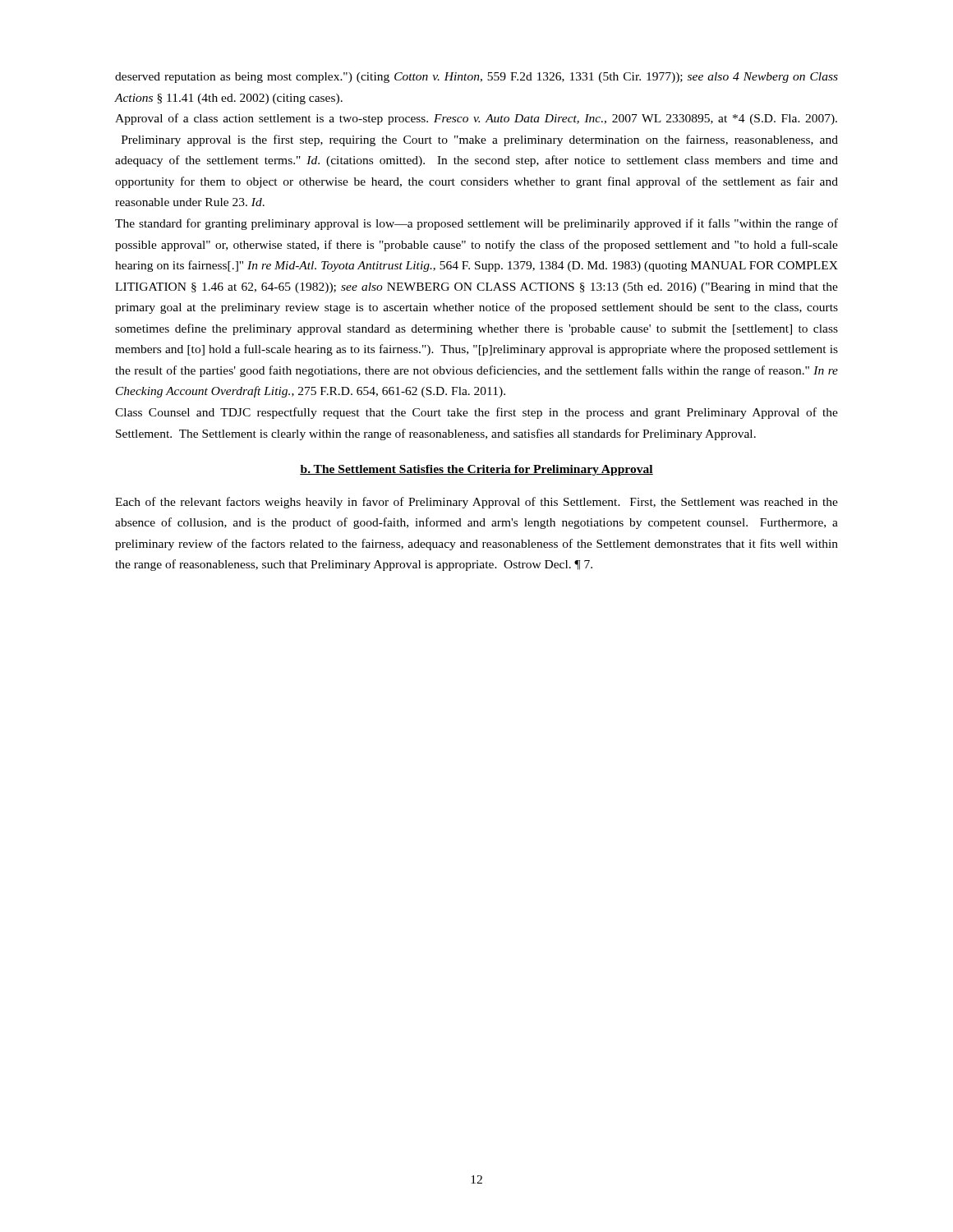The image size is (953, 1232).
Task: Click the passage that begins "deserved reputation as being most complex.") (citing Cotton"
Action: pyautogui.click(x=476, y=87)
